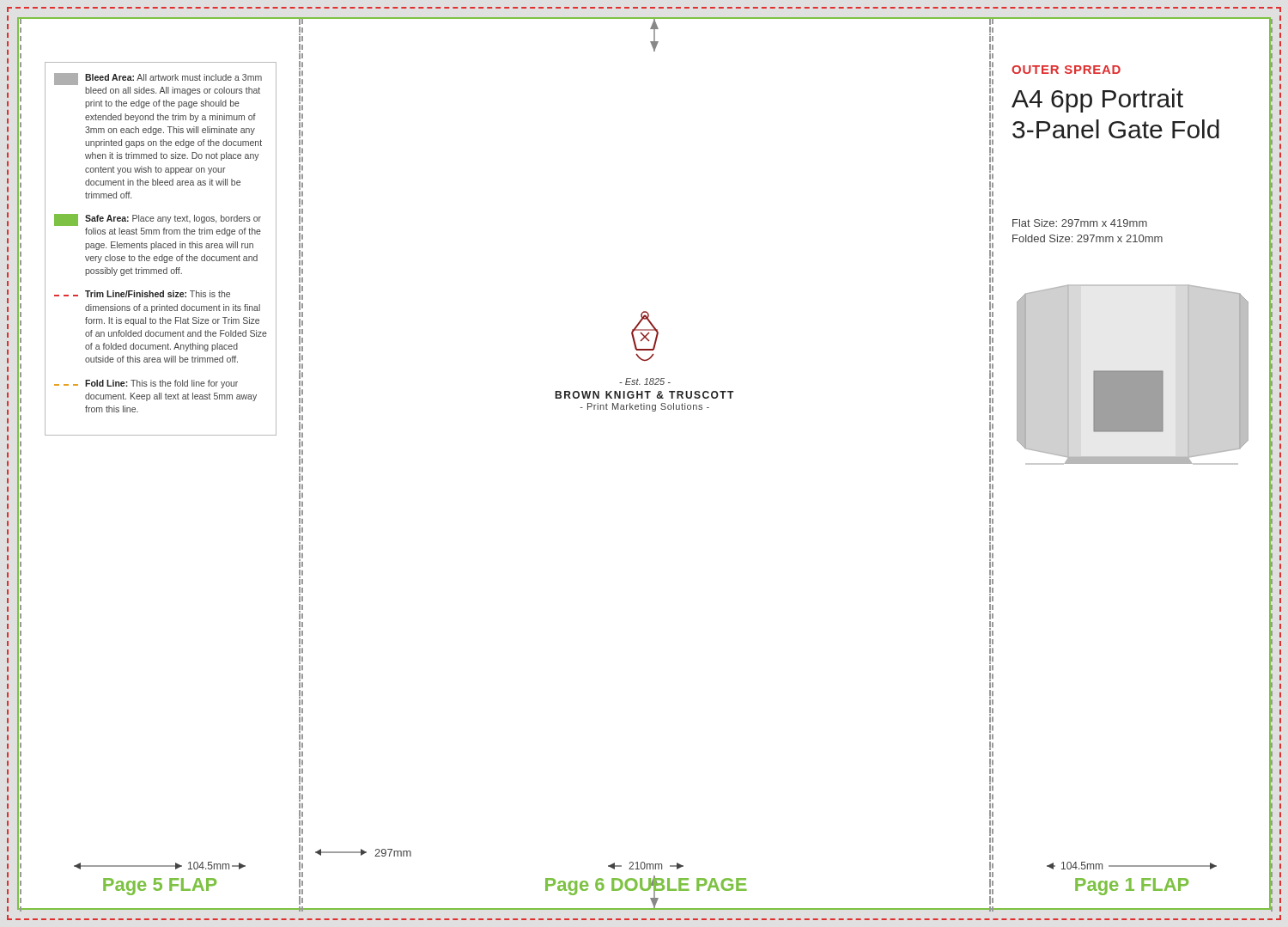The width and height of the screenshot is (1288, 927).
Task: Locate the caption that opens with "5mm Page 5"
Action: pyautogui.click(x=160, y=878)
